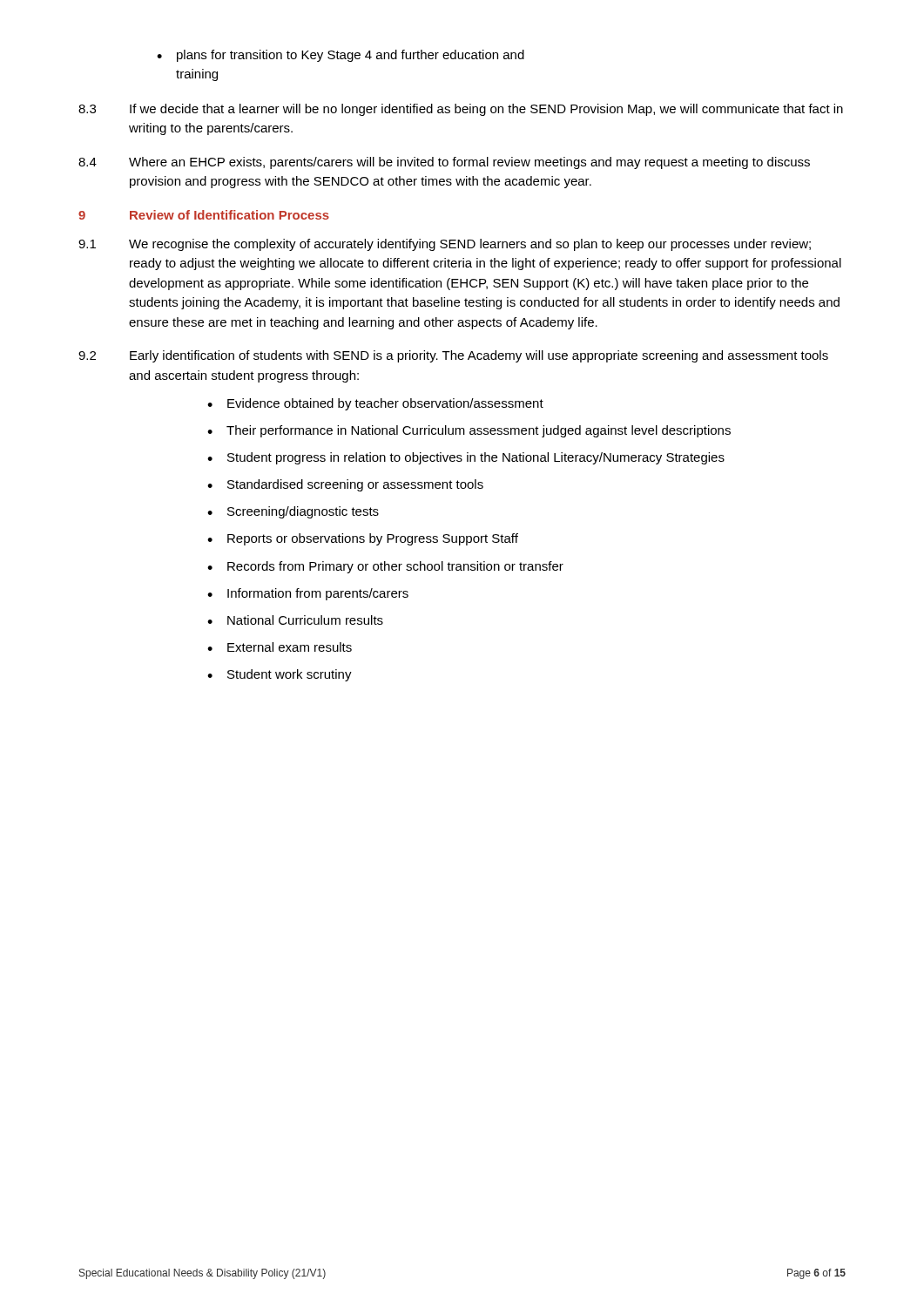Click on the text starting "• Information from parents/carers"
The image size is (924, 1307).
pyautogui.click(x=308, y=594)
